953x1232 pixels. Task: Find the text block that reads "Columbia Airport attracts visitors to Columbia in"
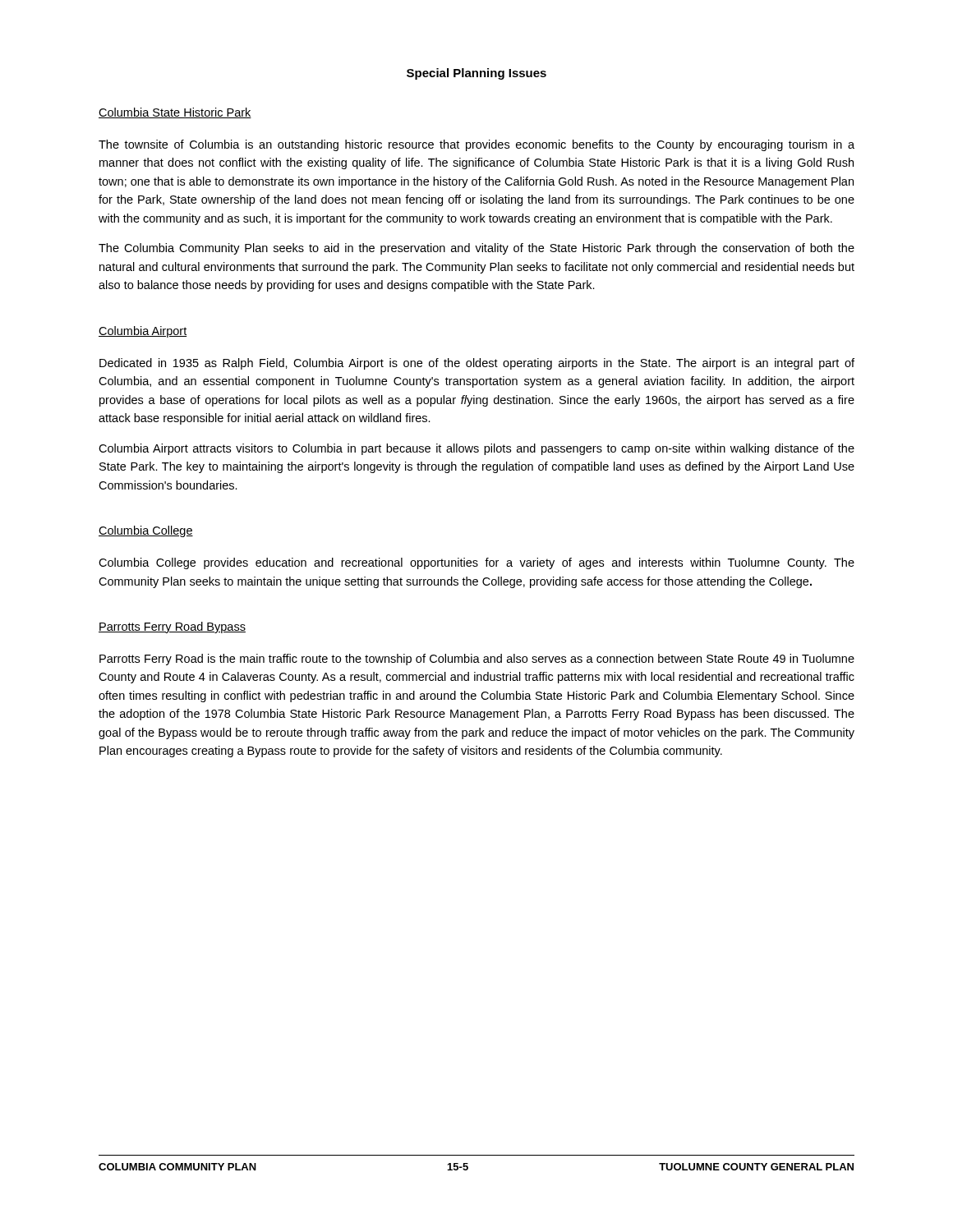[476, 467]
